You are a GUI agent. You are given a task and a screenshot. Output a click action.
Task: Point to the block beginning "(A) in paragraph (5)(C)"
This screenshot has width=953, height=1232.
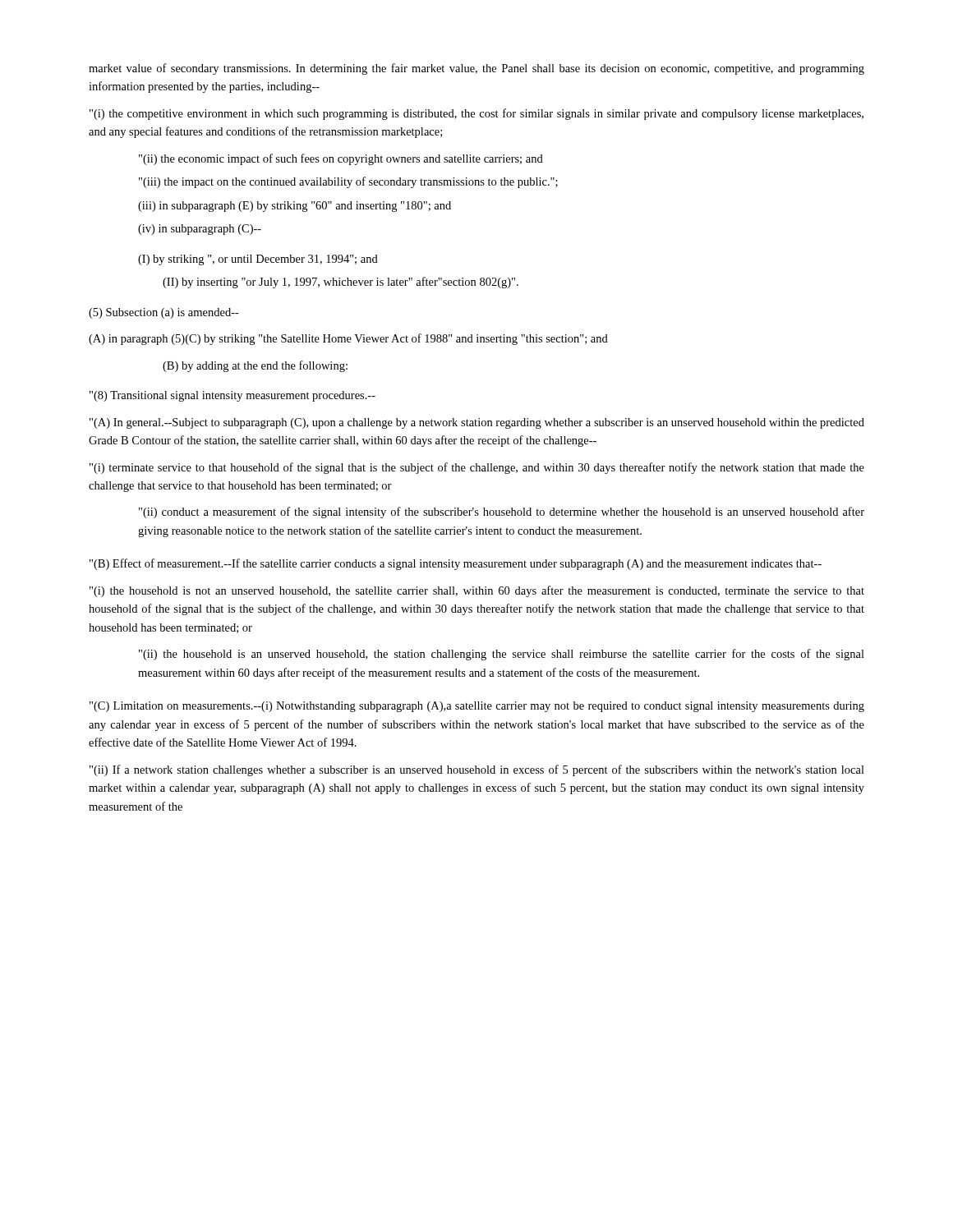point(348,338)
